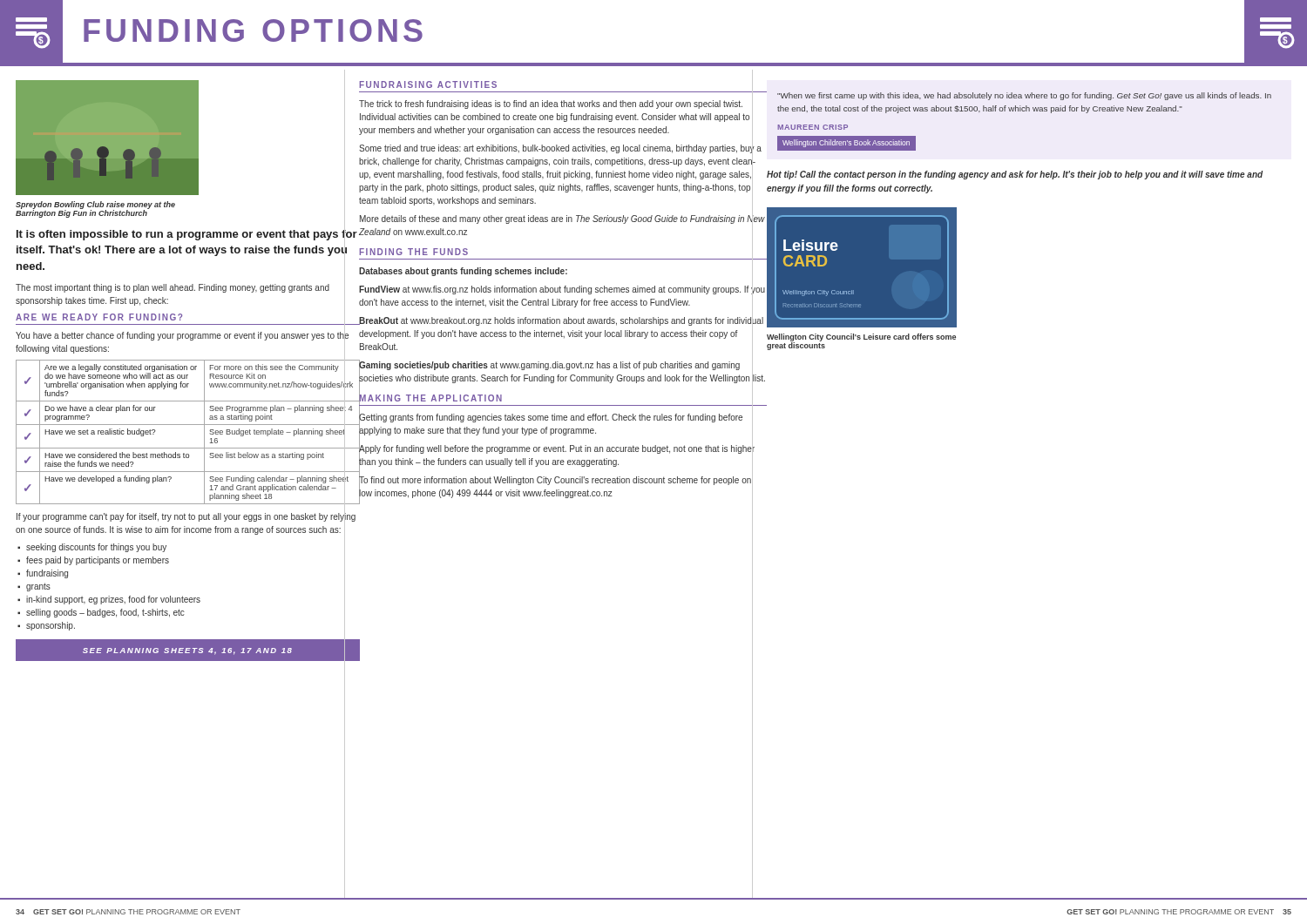Locate the block of text that opens with "Apply for funding"
The image size is (1307, 924).
[x=557, y=455]
